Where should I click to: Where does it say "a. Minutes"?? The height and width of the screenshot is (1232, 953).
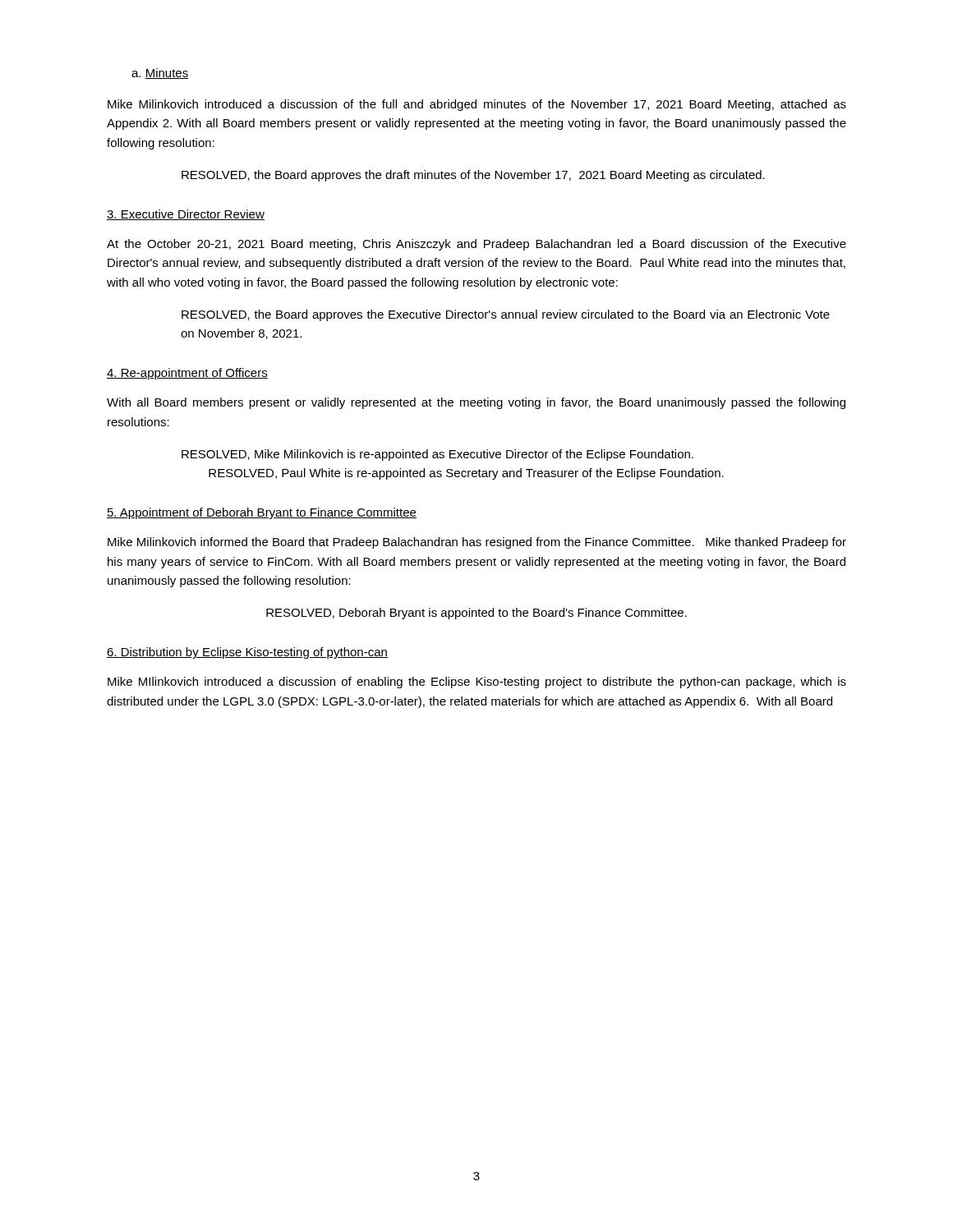click(160, 73)
